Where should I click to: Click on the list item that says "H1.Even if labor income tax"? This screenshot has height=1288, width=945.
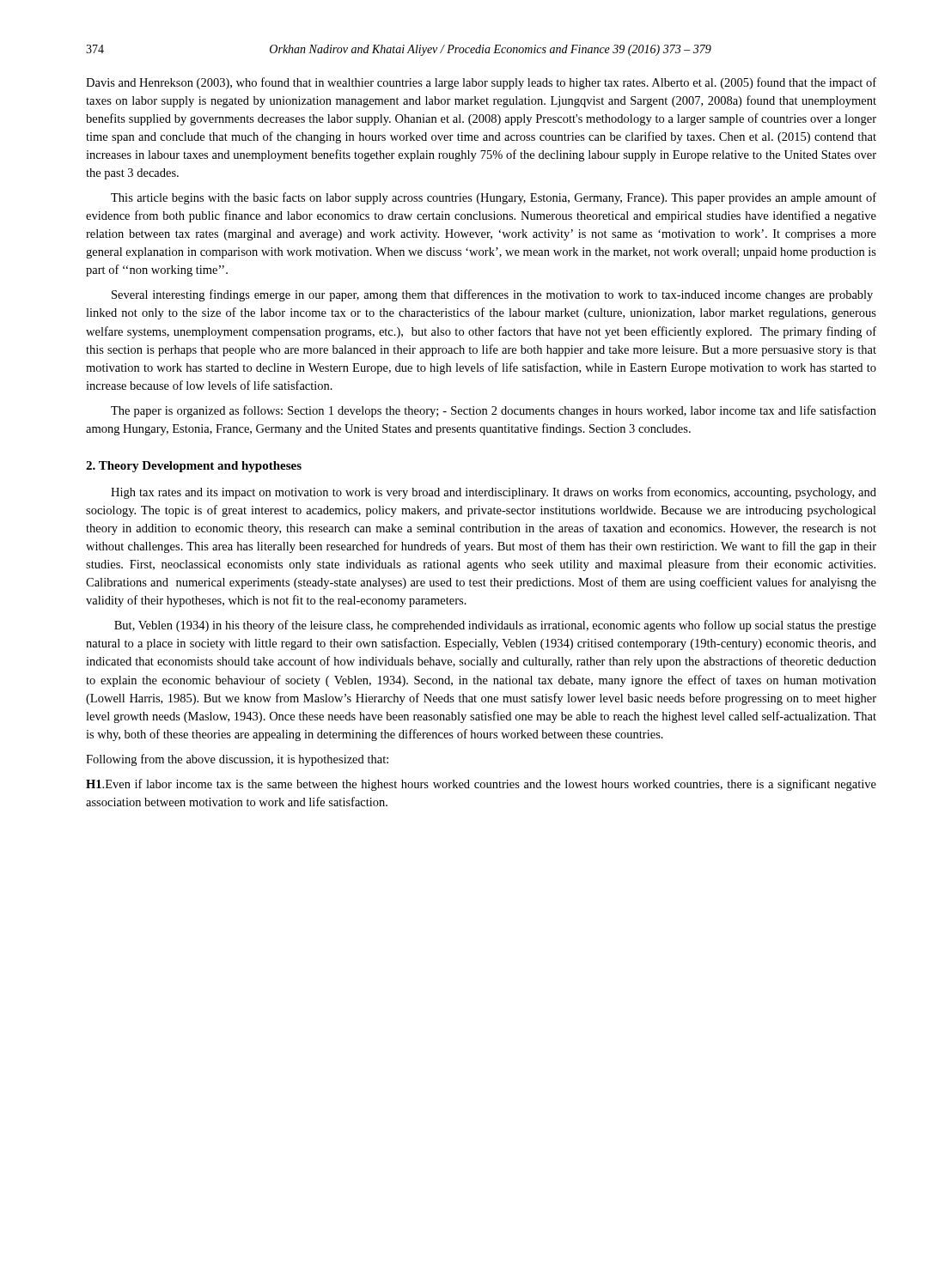[481, 793]
